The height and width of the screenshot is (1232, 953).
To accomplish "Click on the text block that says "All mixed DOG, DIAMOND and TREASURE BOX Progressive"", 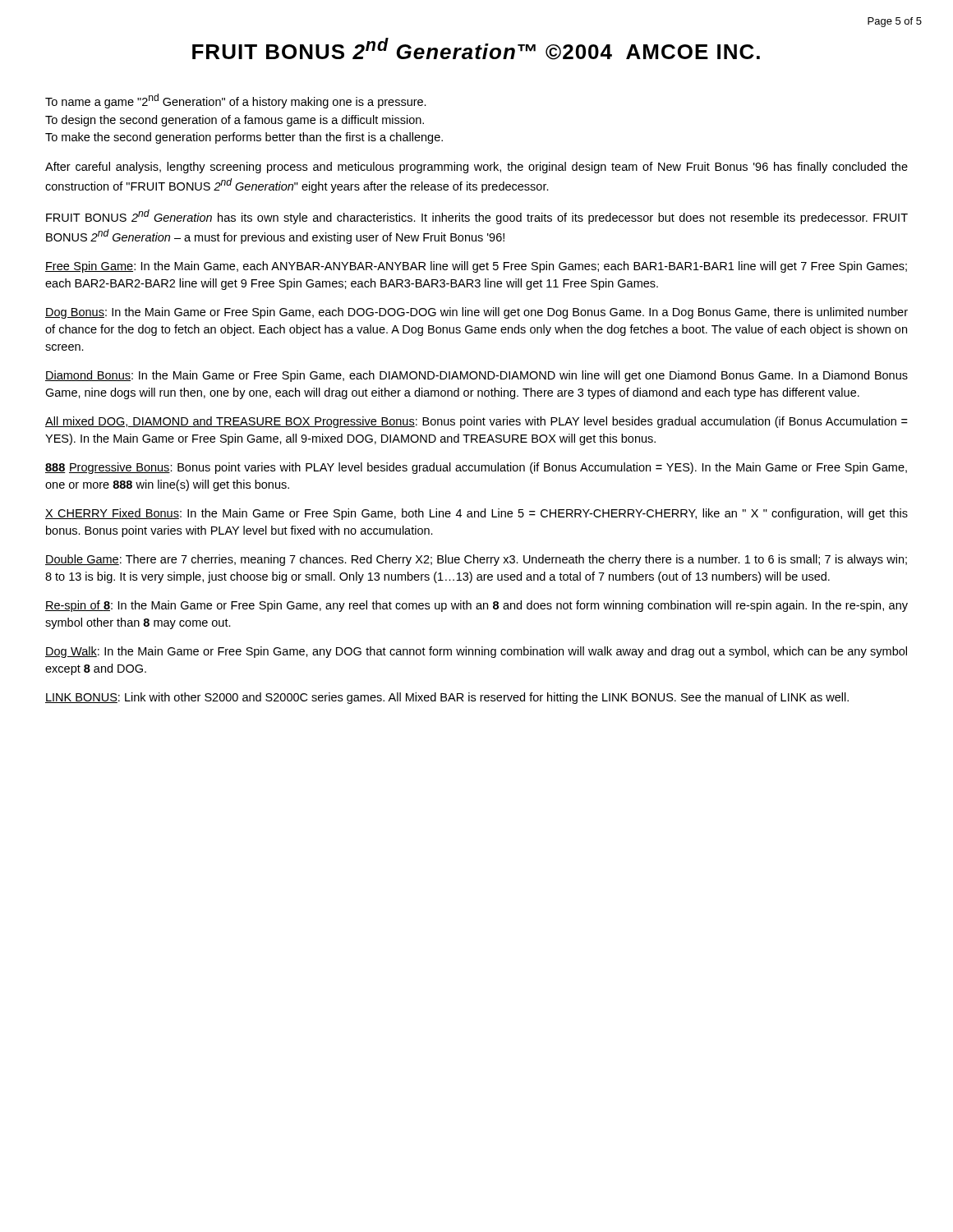I will [476, 430].
